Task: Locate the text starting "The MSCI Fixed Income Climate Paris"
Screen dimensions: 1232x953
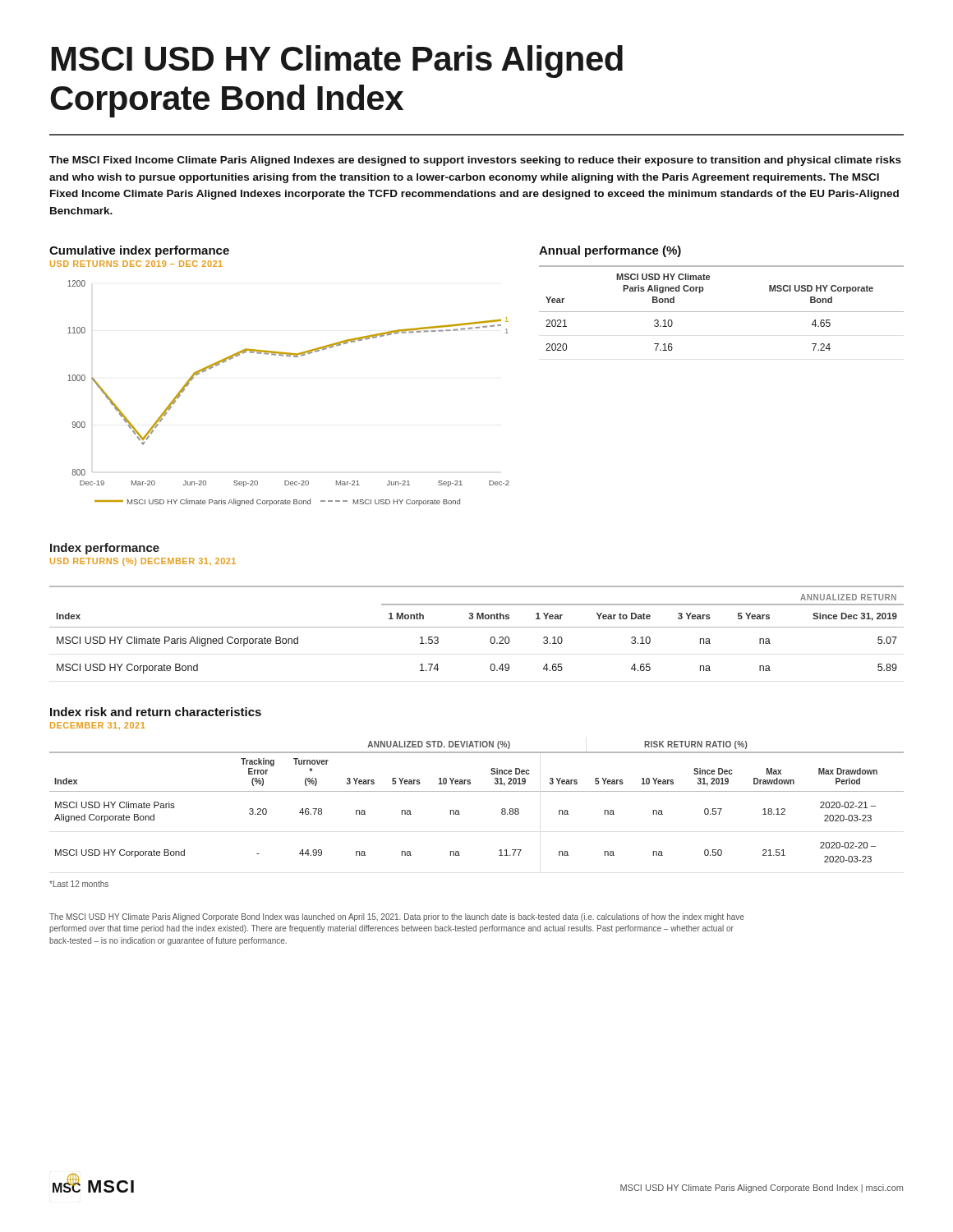Action: point(476,186)
